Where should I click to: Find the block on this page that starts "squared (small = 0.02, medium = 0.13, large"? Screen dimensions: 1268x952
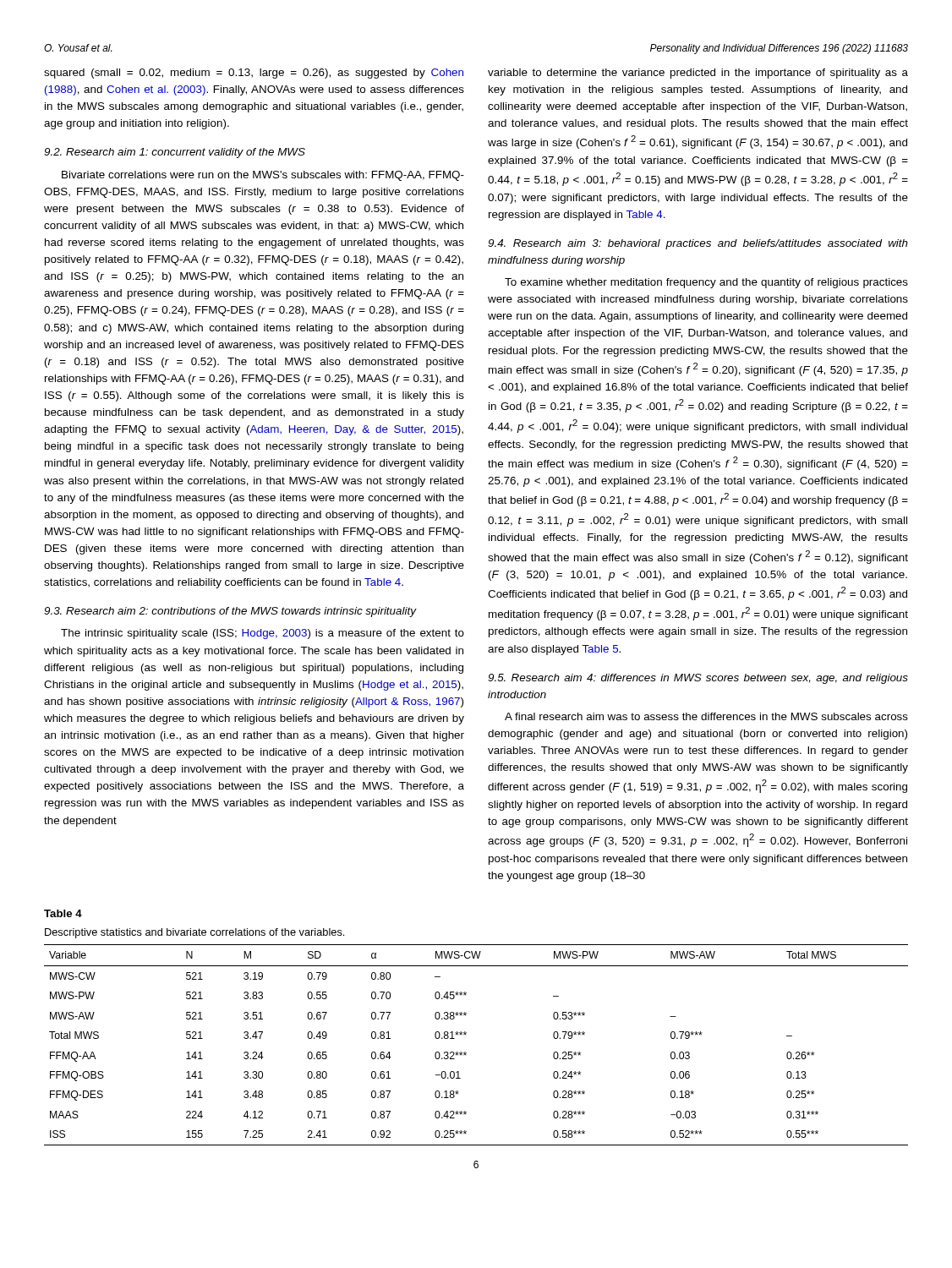[x=254, y=98]
